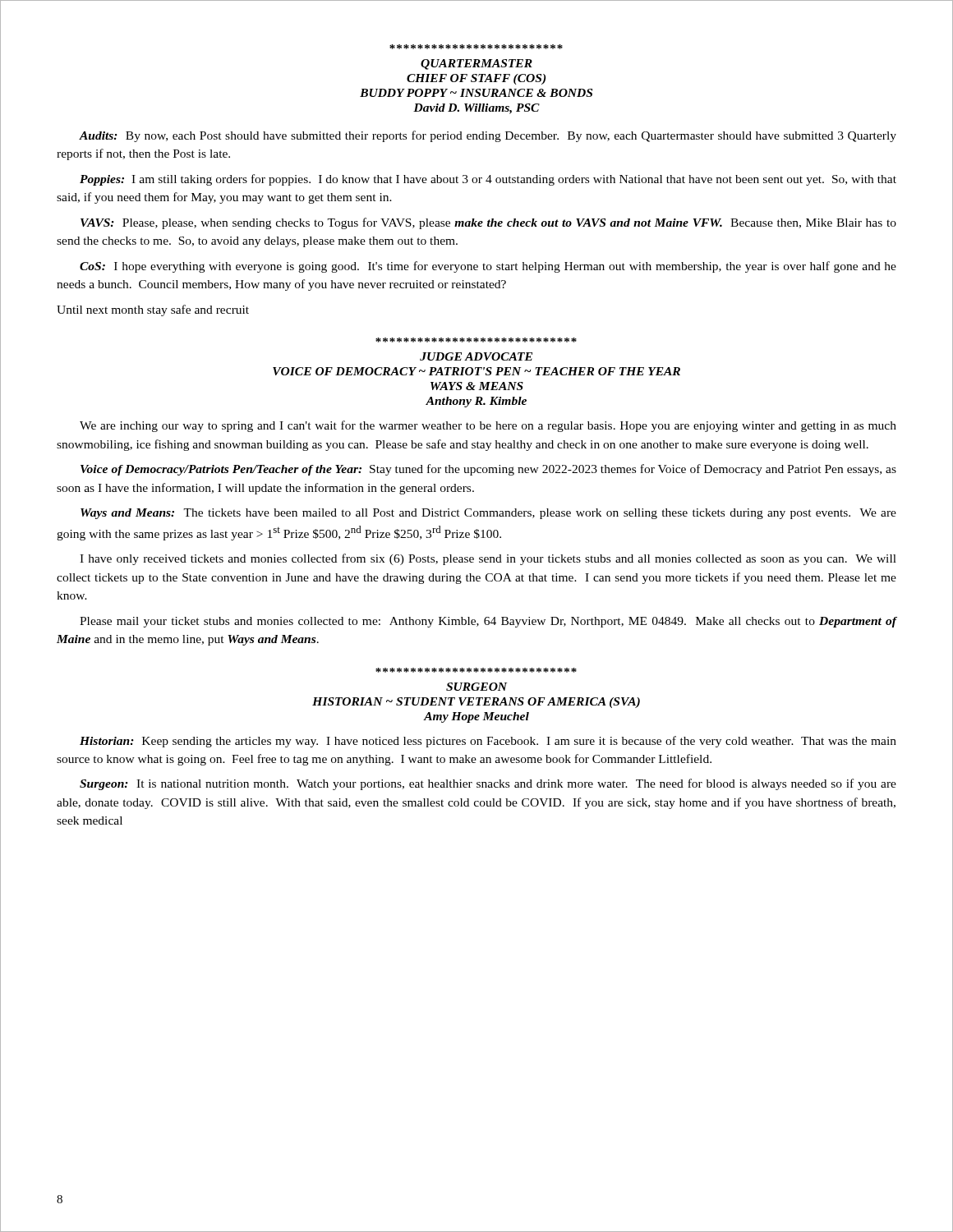
Task: Select the block starting "Voice of Democracy/Patriots Pen/Teacher of the"
Action: (476, 479)
